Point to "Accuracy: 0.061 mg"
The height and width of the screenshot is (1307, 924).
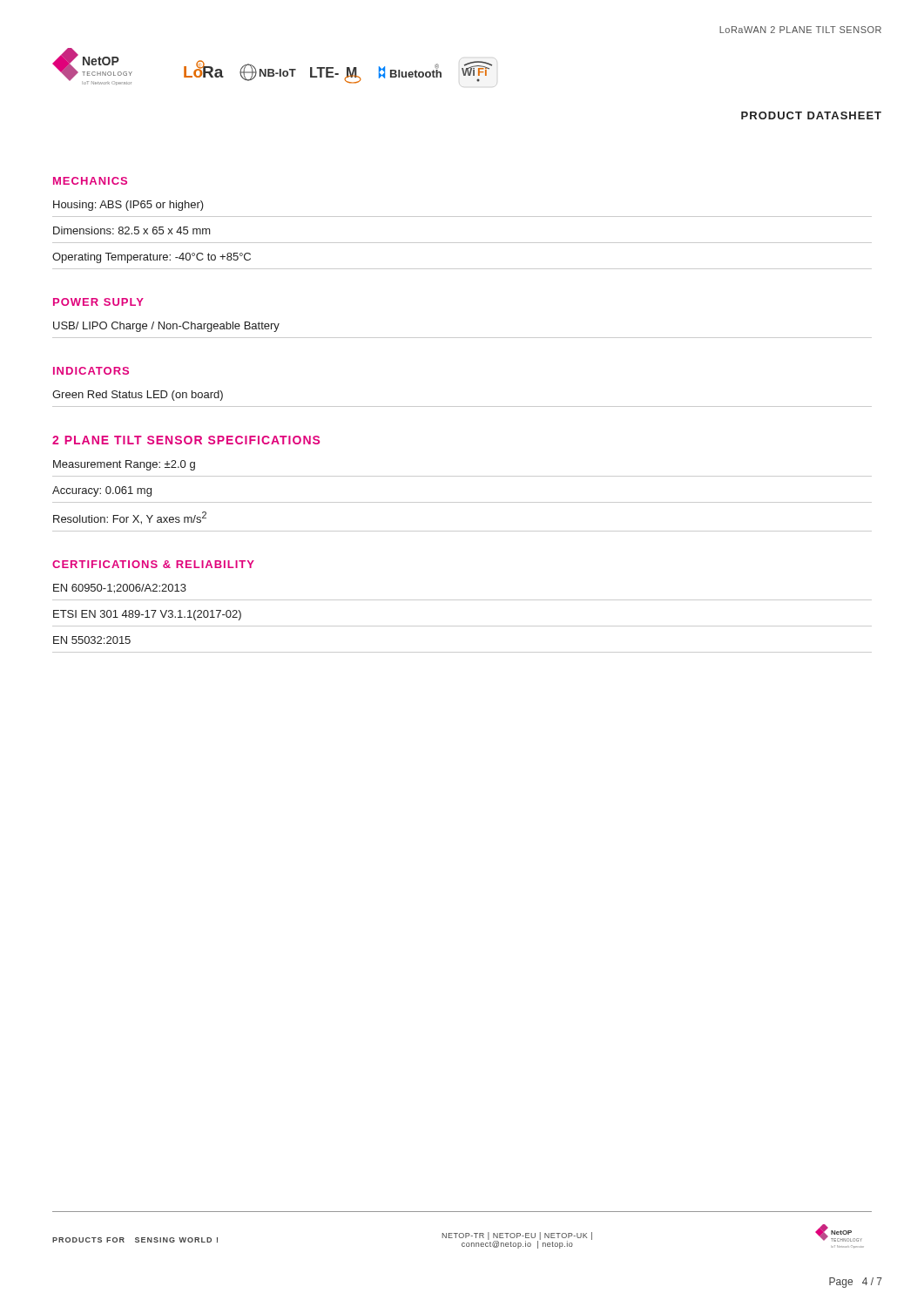[x=102, y=490]
